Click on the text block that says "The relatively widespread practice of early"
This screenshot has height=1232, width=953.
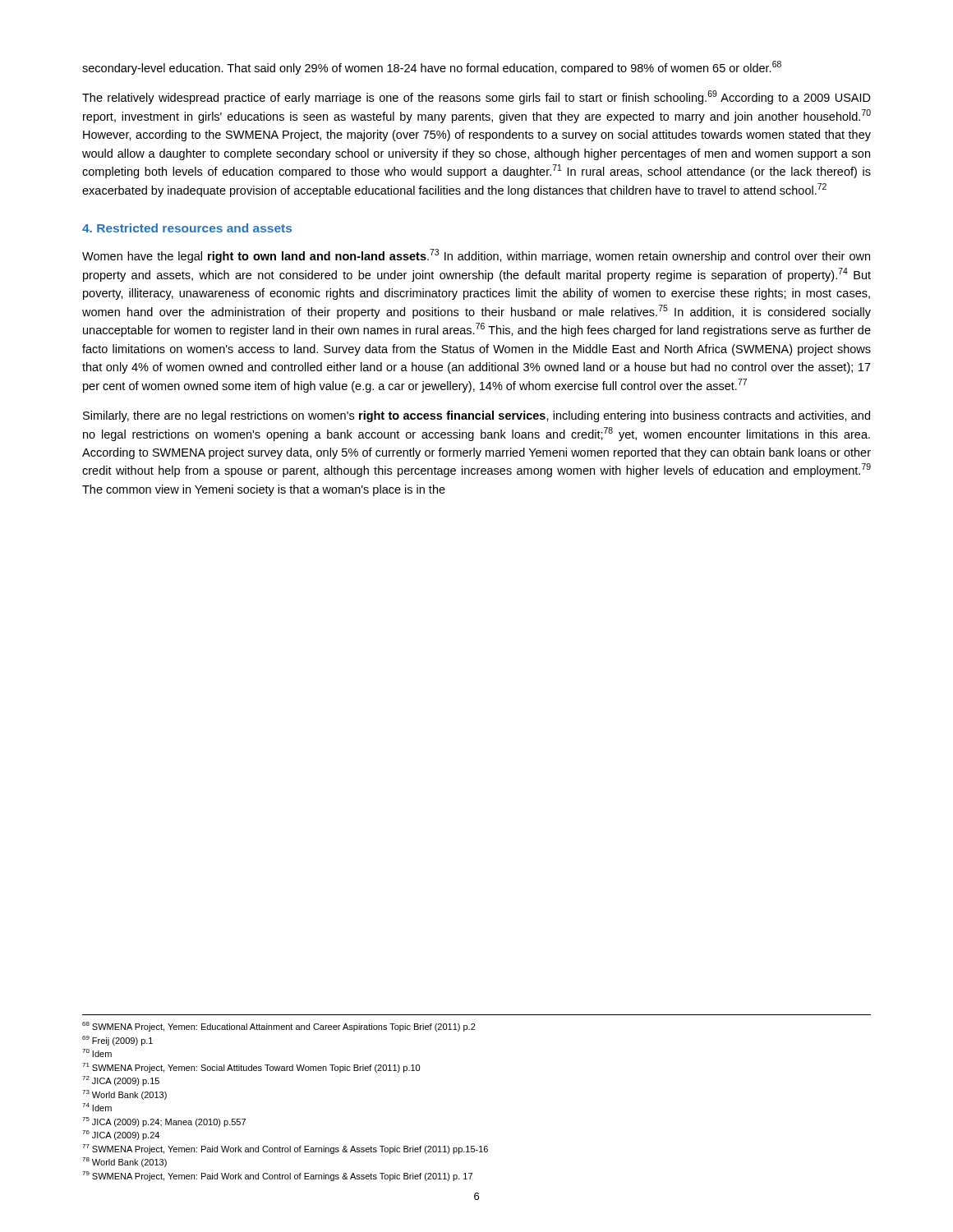(476, 144)
